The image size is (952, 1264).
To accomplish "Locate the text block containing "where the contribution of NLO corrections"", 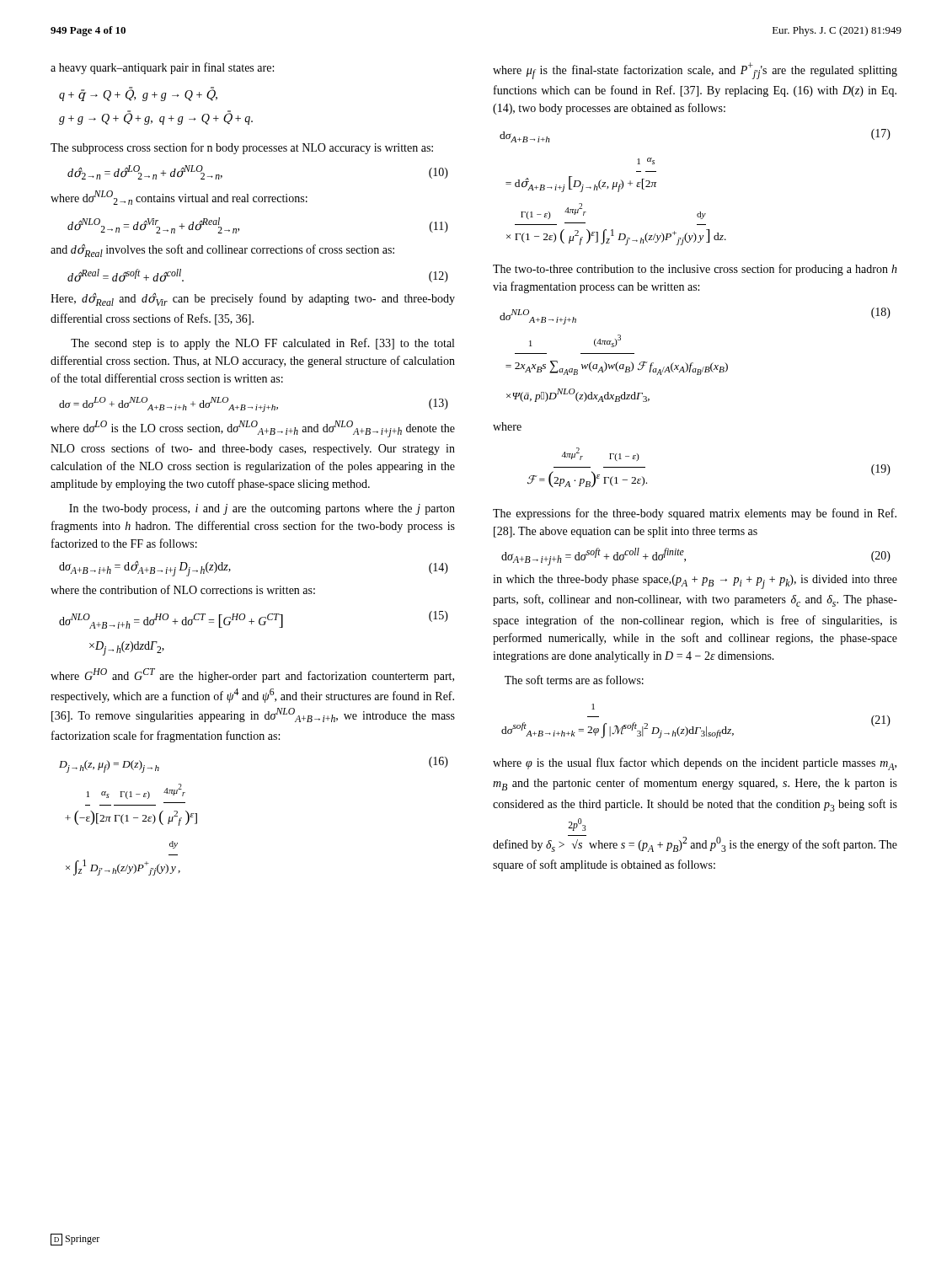I will pos(253,590).
